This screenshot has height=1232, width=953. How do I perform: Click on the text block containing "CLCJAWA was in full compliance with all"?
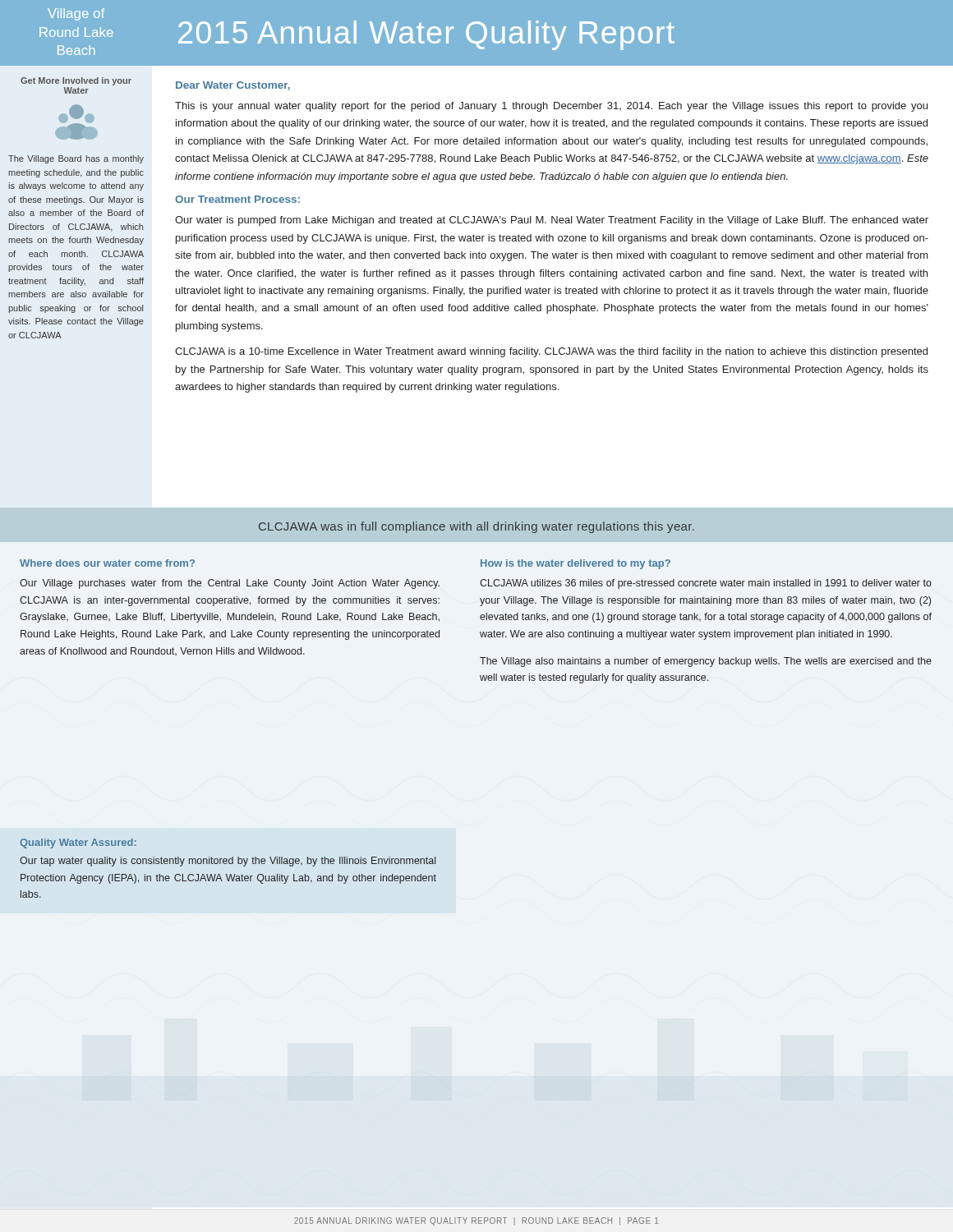pyautogui.click(x=476, y=526)
